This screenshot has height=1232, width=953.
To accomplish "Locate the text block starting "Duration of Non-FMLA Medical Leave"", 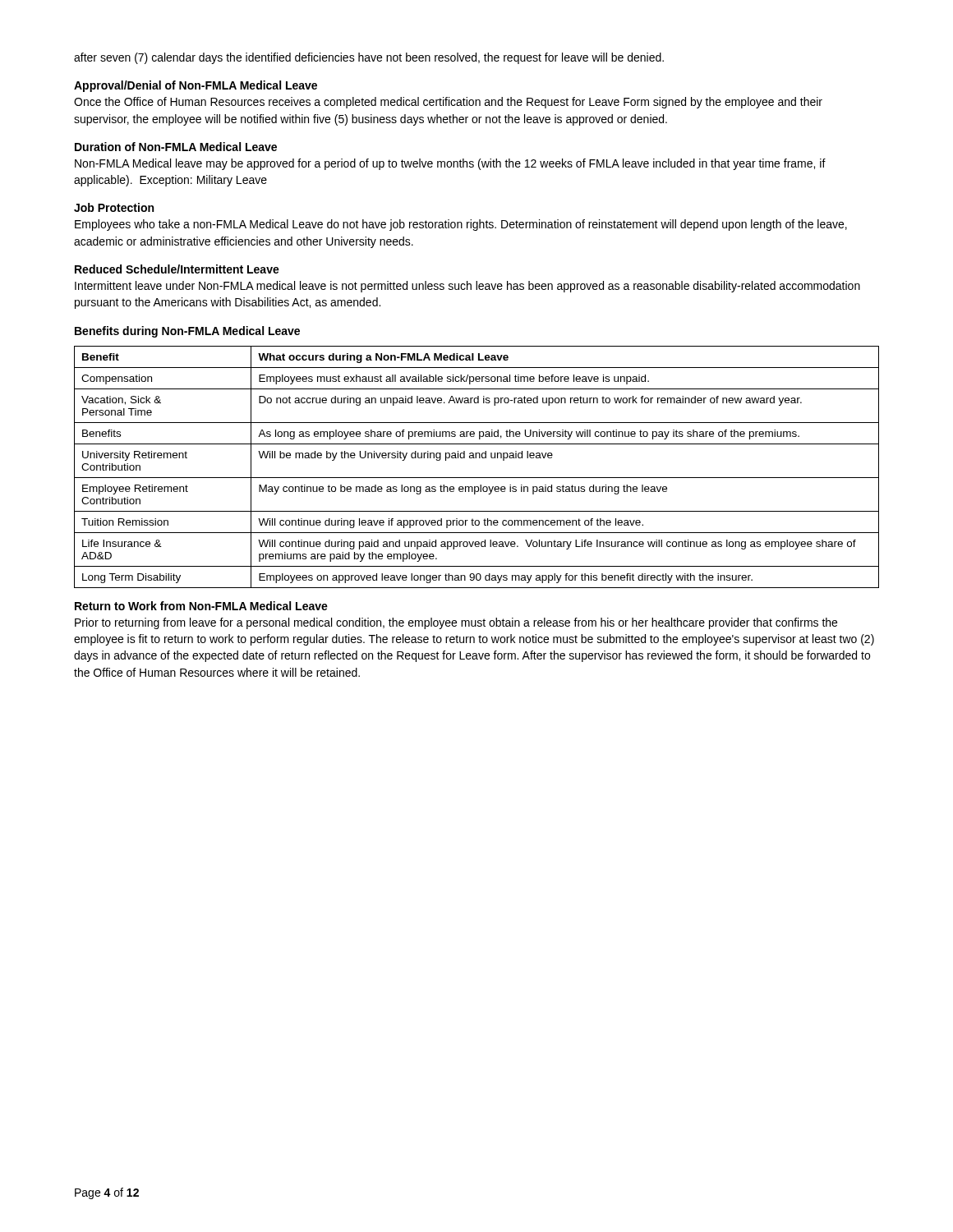I will coord(176,147).
